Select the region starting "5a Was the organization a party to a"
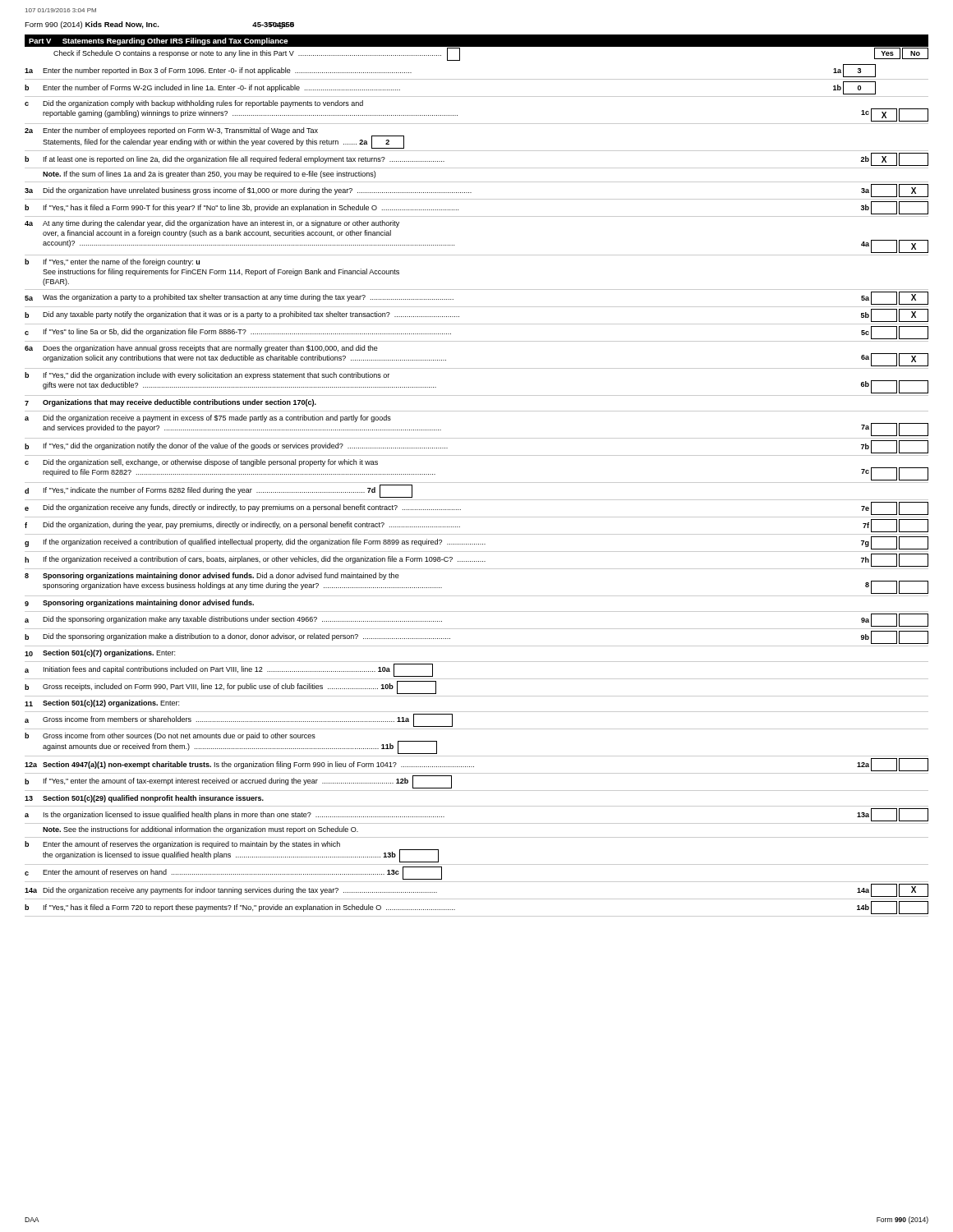Viewport: 953px width, 1232px height. (476, 298)
